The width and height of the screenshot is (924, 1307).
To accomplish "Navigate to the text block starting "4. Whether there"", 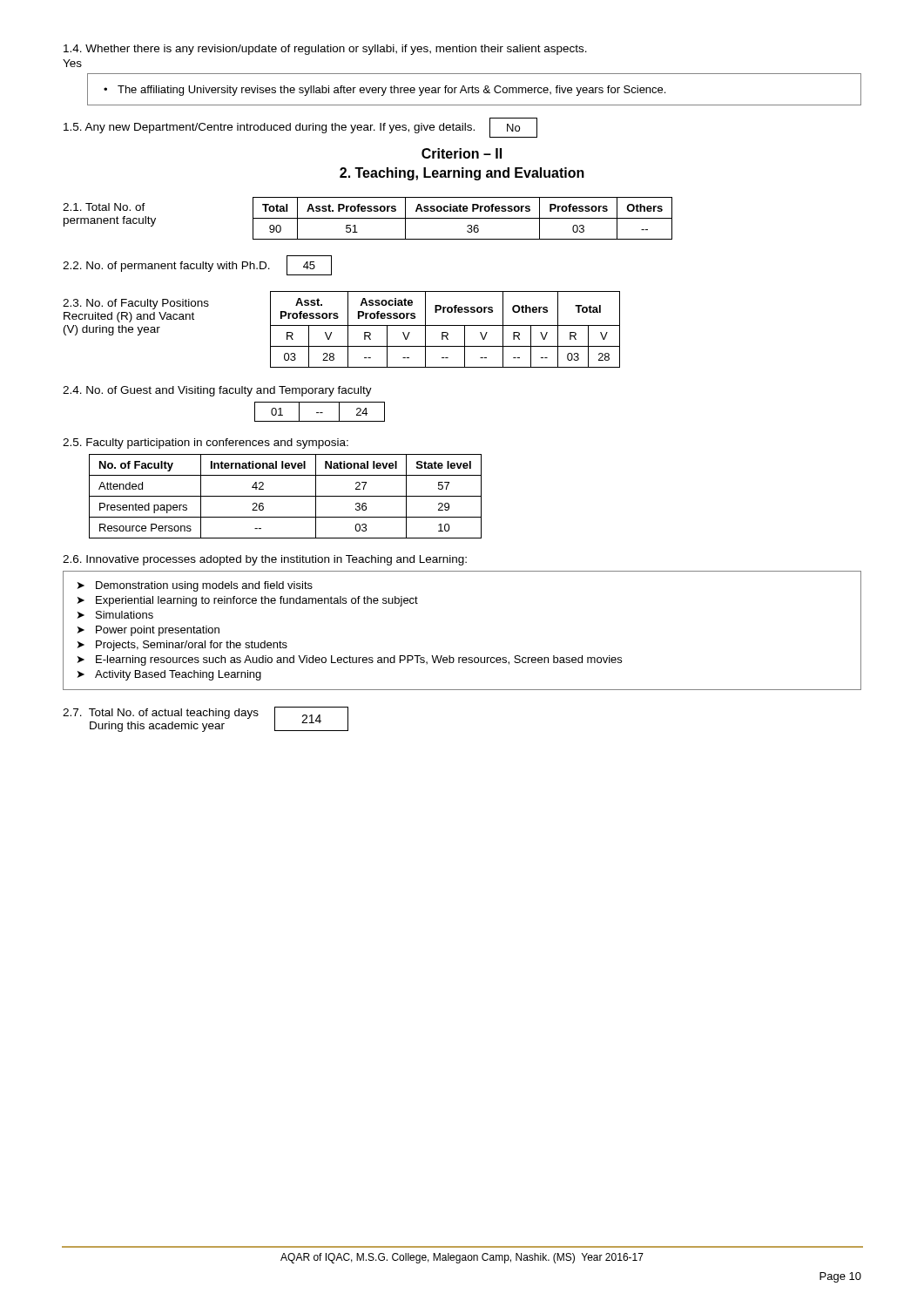I will (325, 48).
